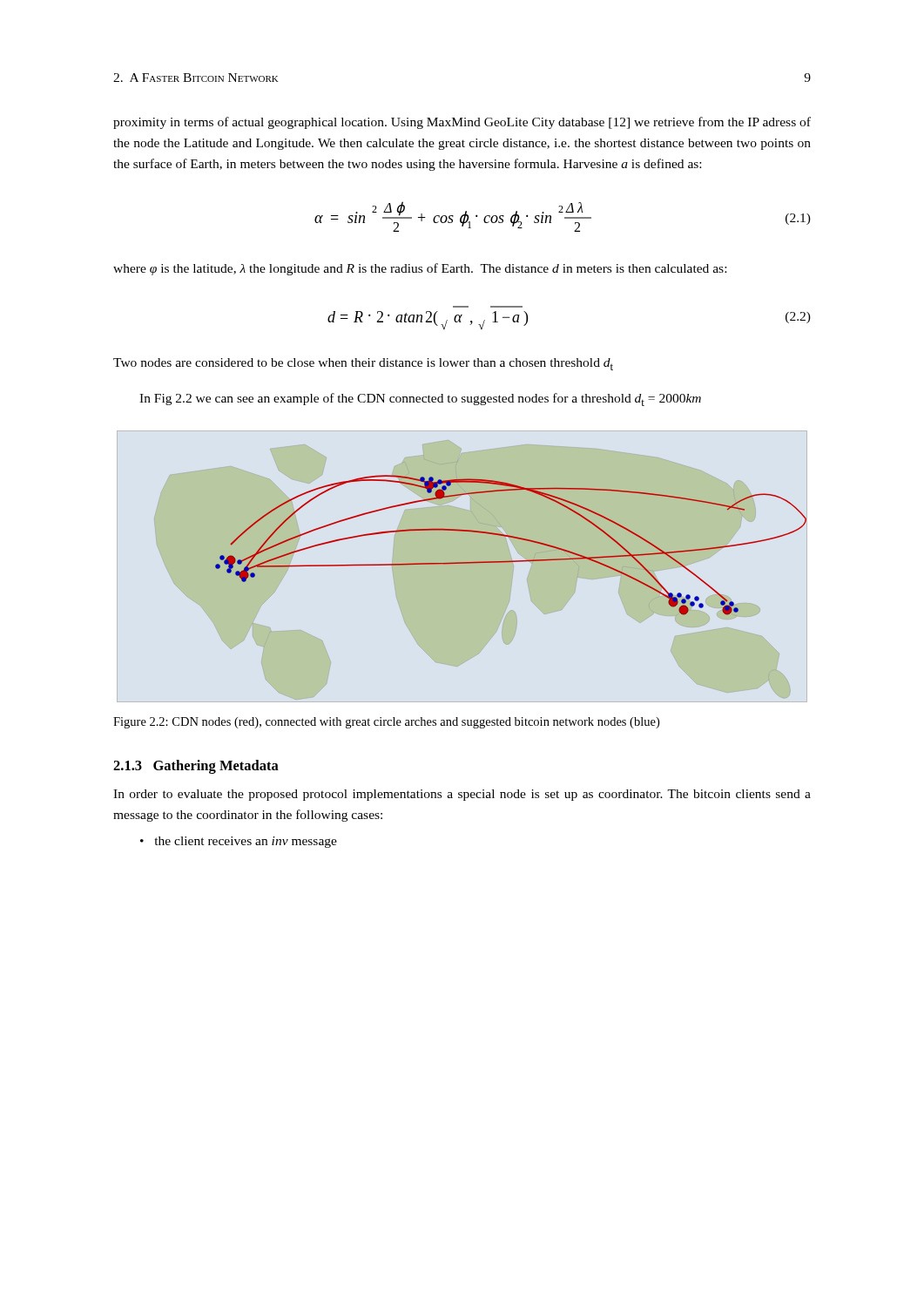Select the element starting "d = R · 2 · atan2( √"
Image resolution: width=924 pixels, height=1307 pixels.
pyautogui.click(x=428, y=319)
